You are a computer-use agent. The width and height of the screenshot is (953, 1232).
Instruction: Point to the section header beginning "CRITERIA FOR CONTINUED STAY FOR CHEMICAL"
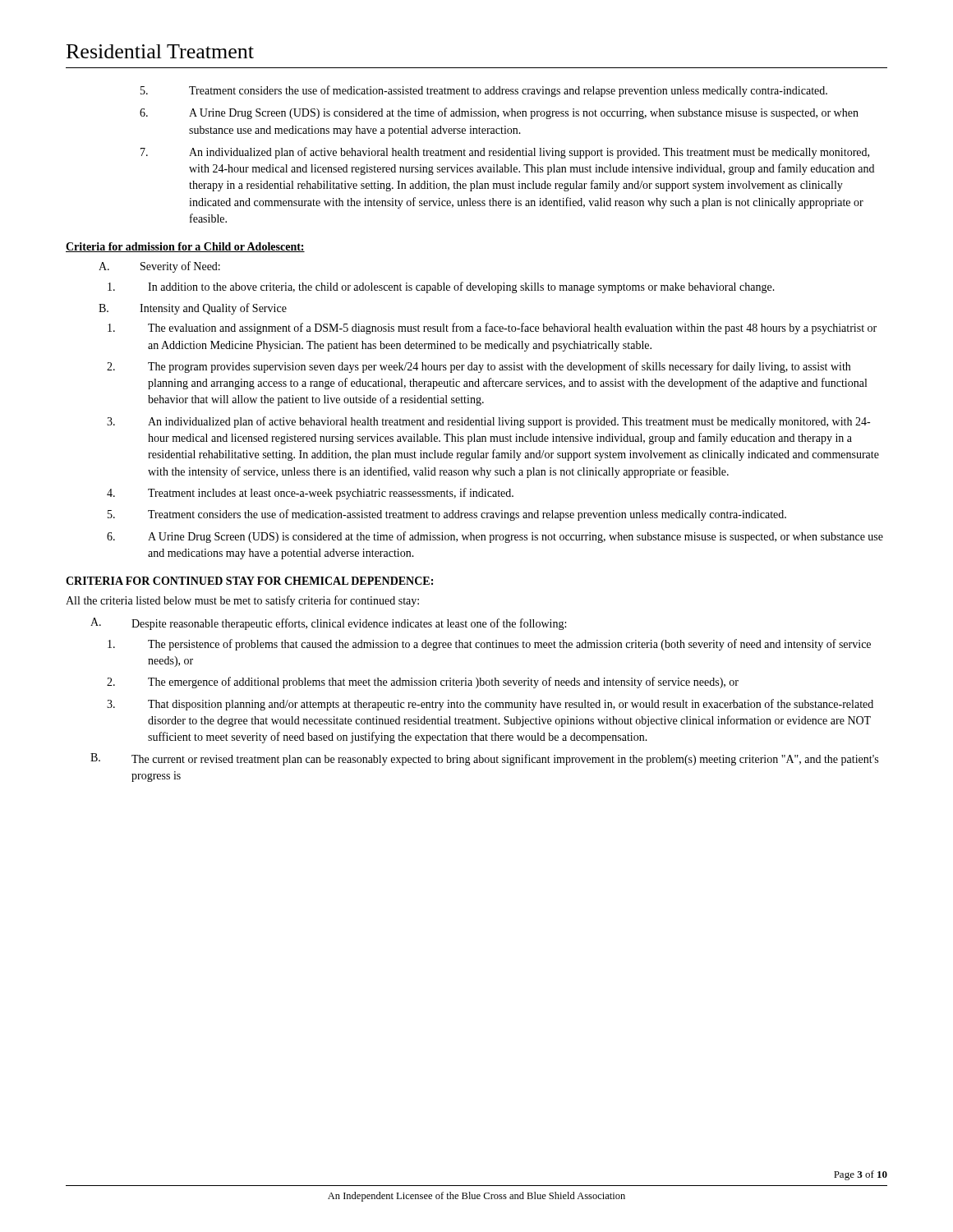click(250, 581)
